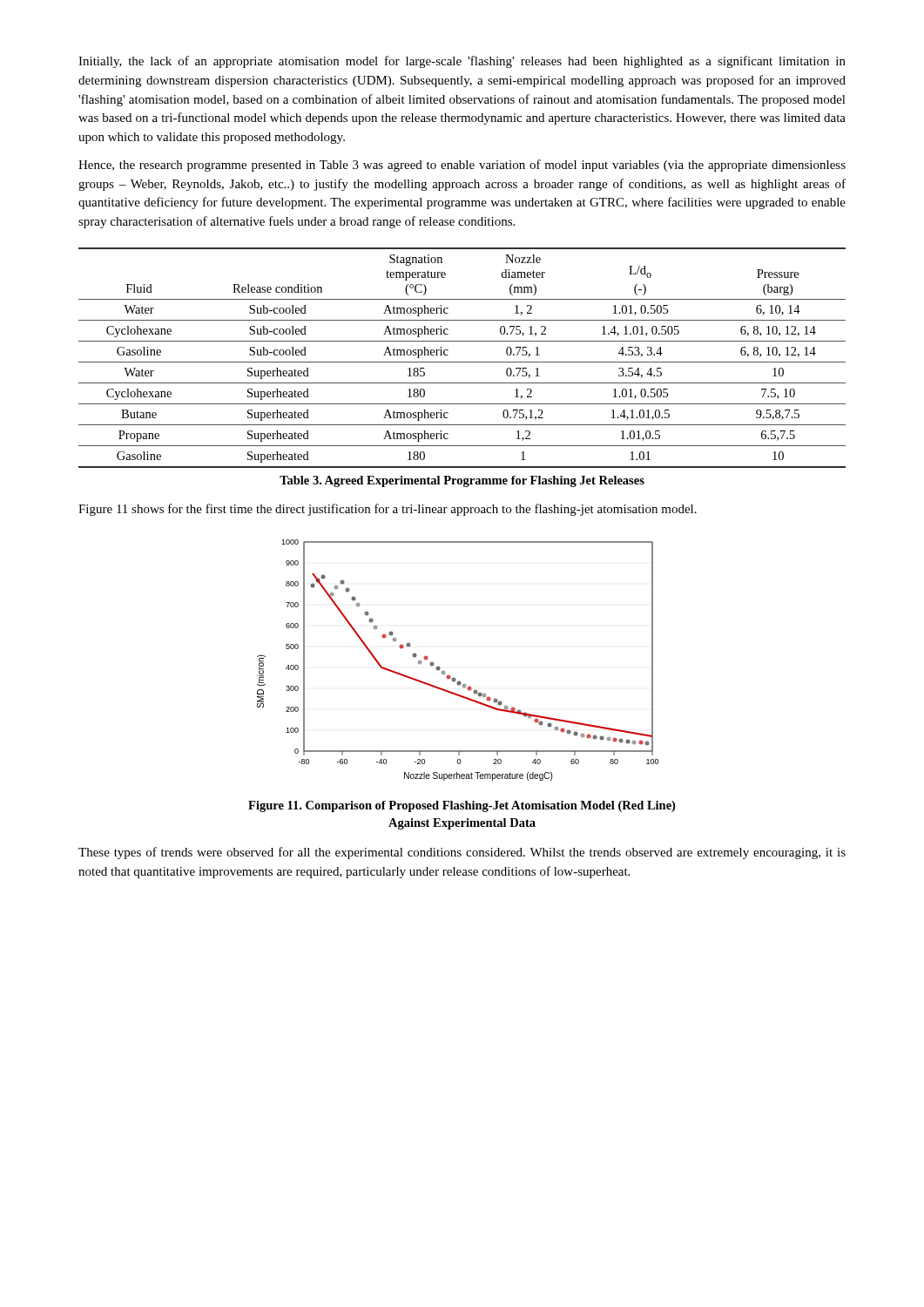Image resolution: width=924 pixels, height=1307 pixels.
Task: Find the continuous plot
Action: (462, 661)
